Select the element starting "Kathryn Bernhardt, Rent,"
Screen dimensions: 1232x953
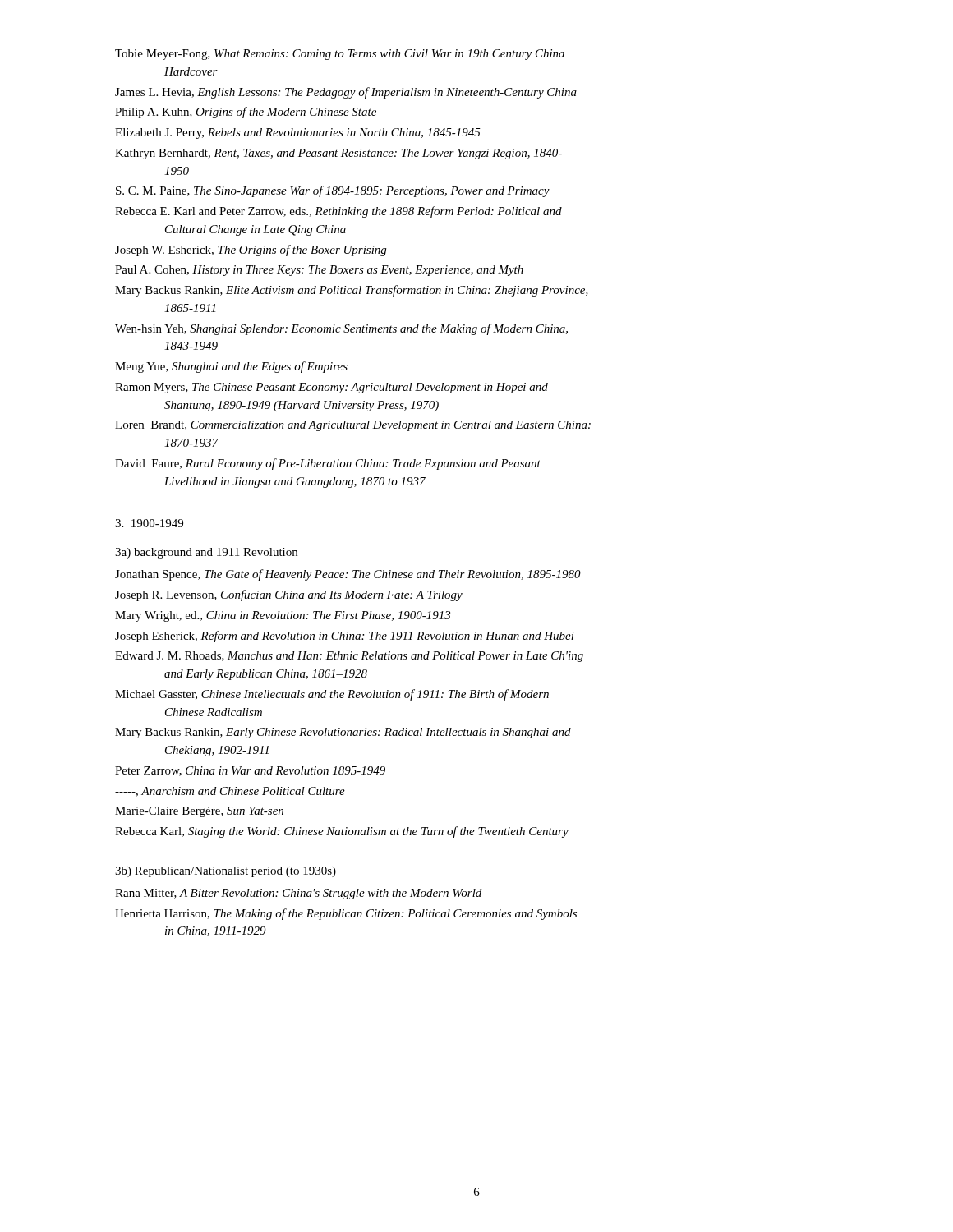(339, 162)
